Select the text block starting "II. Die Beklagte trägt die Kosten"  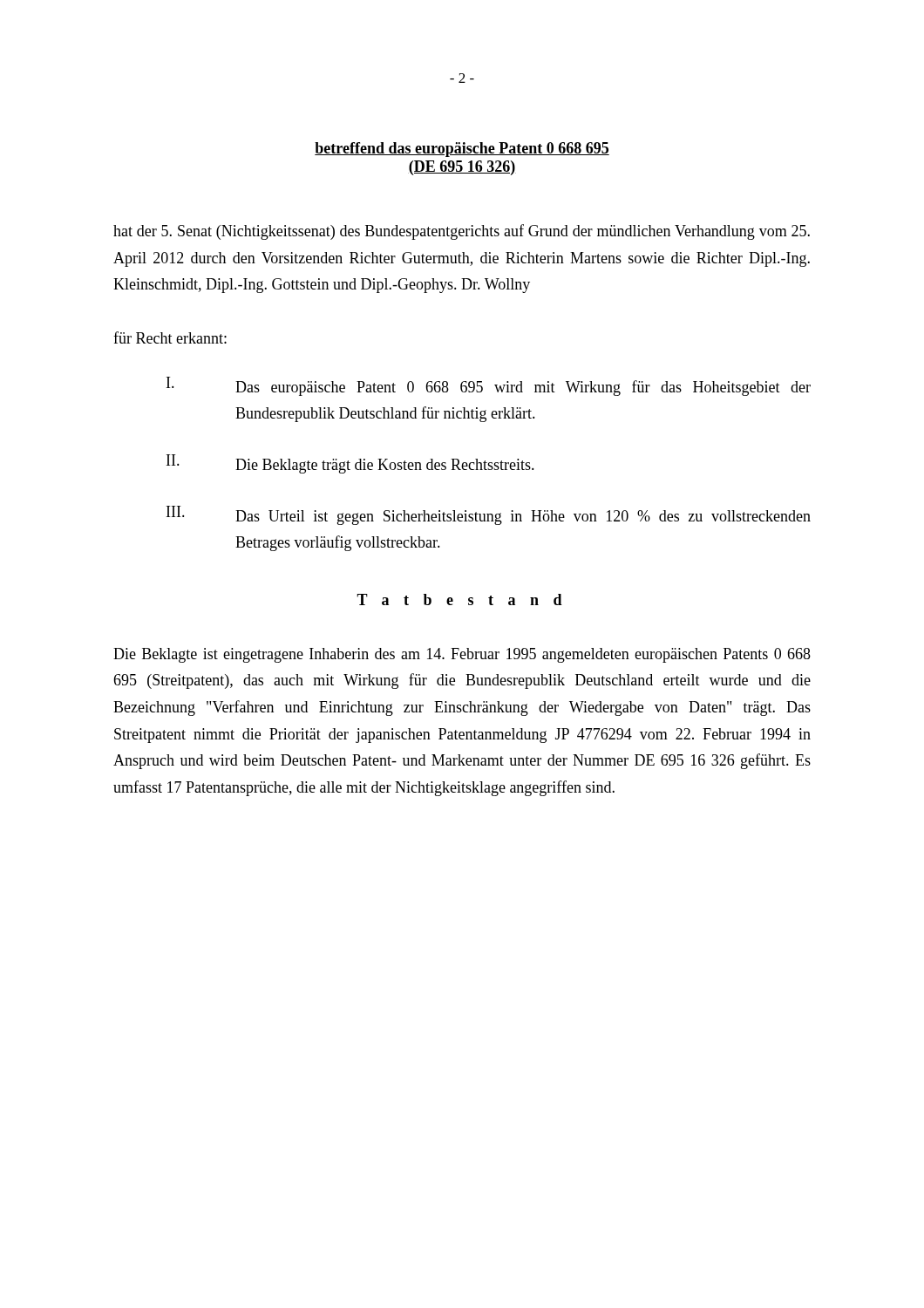click(462, 465)
